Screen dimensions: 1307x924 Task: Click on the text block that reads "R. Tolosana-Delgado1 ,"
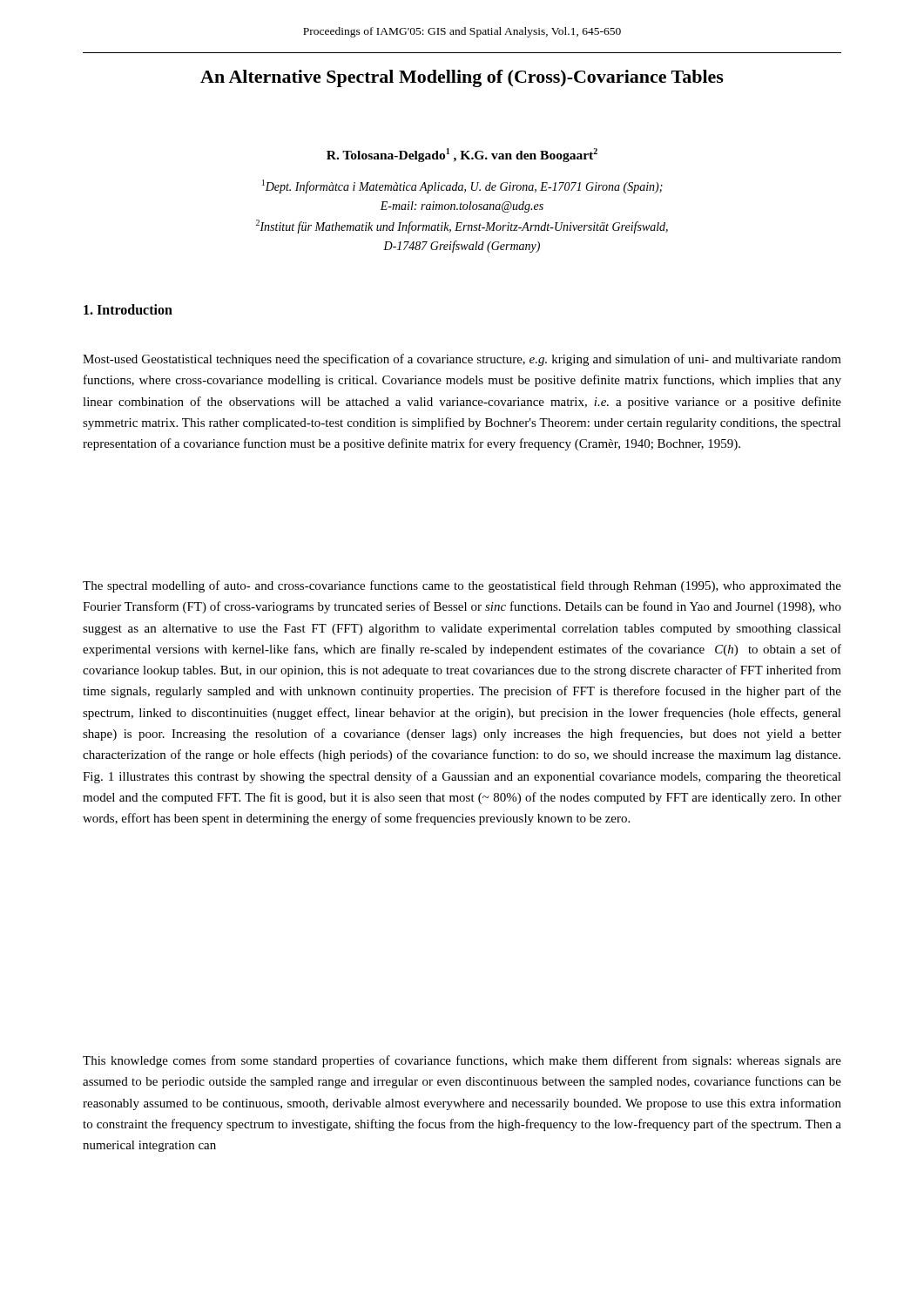(x=462, y=154)
